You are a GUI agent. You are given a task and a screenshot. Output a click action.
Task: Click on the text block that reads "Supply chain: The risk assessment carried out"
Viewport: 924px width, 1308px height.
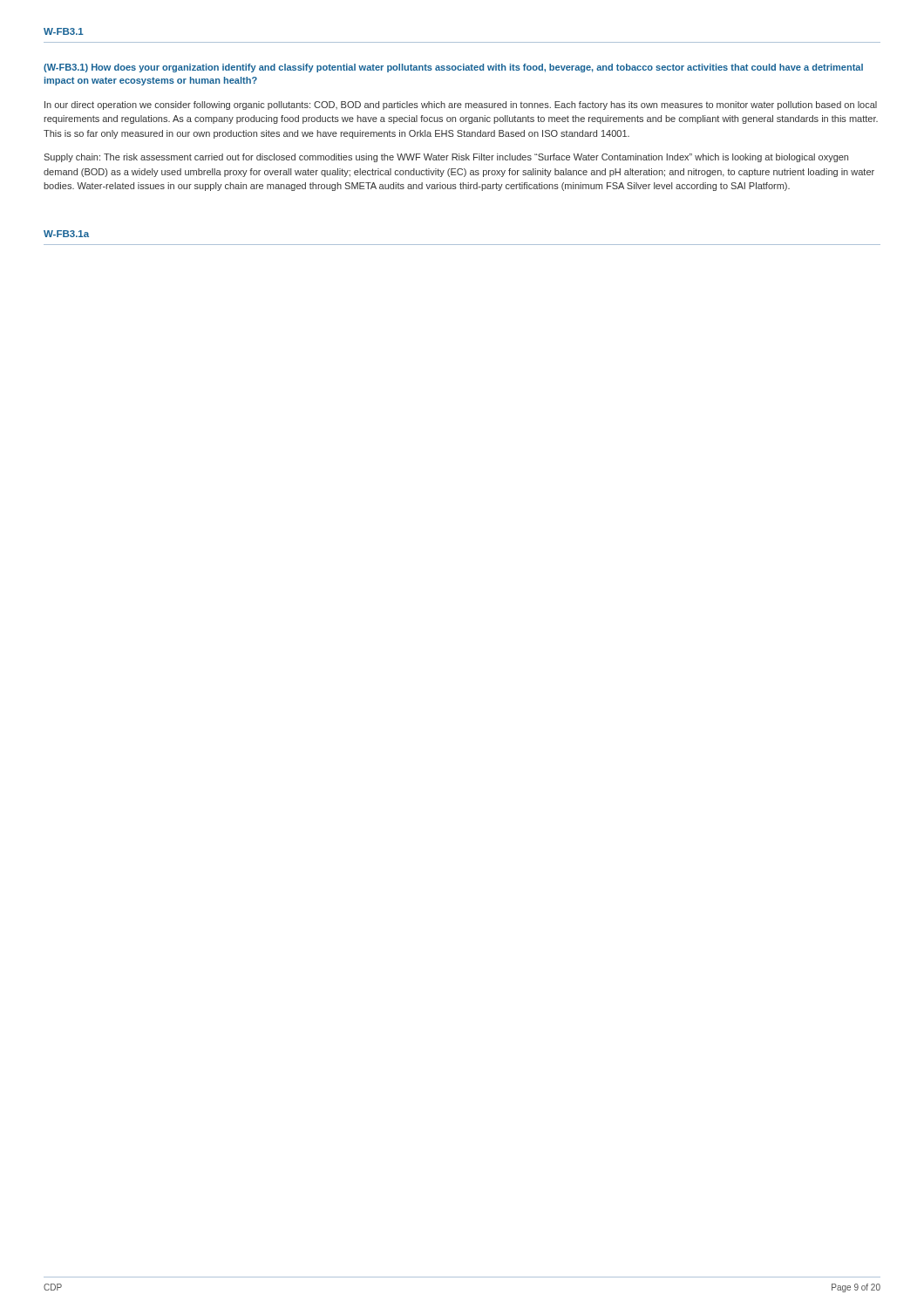pyautogui.click(x=462, y=172)
